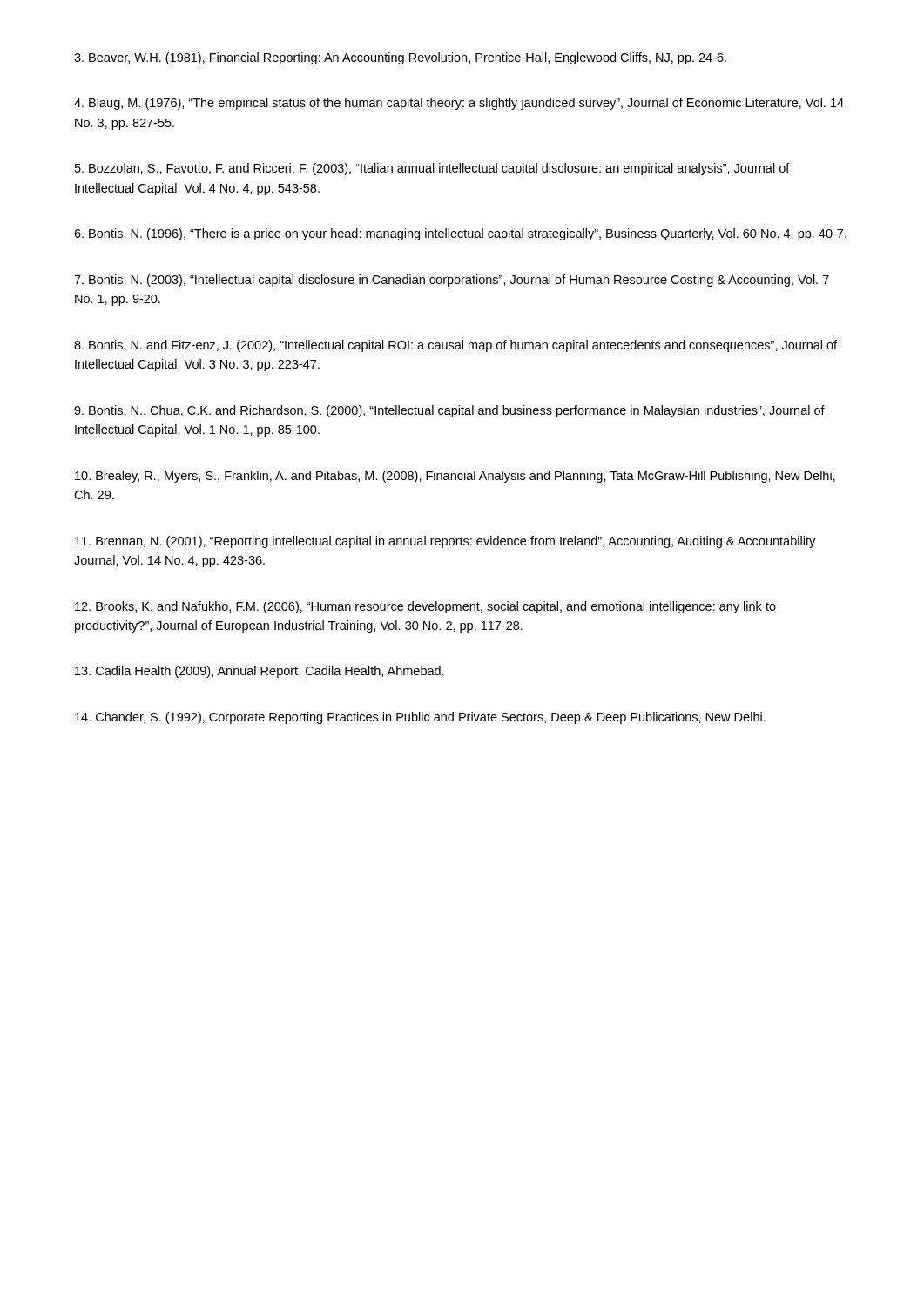Select the list item that reads "7. Bontis, N. (2003), “Intellectual capital"

[452, 289]
